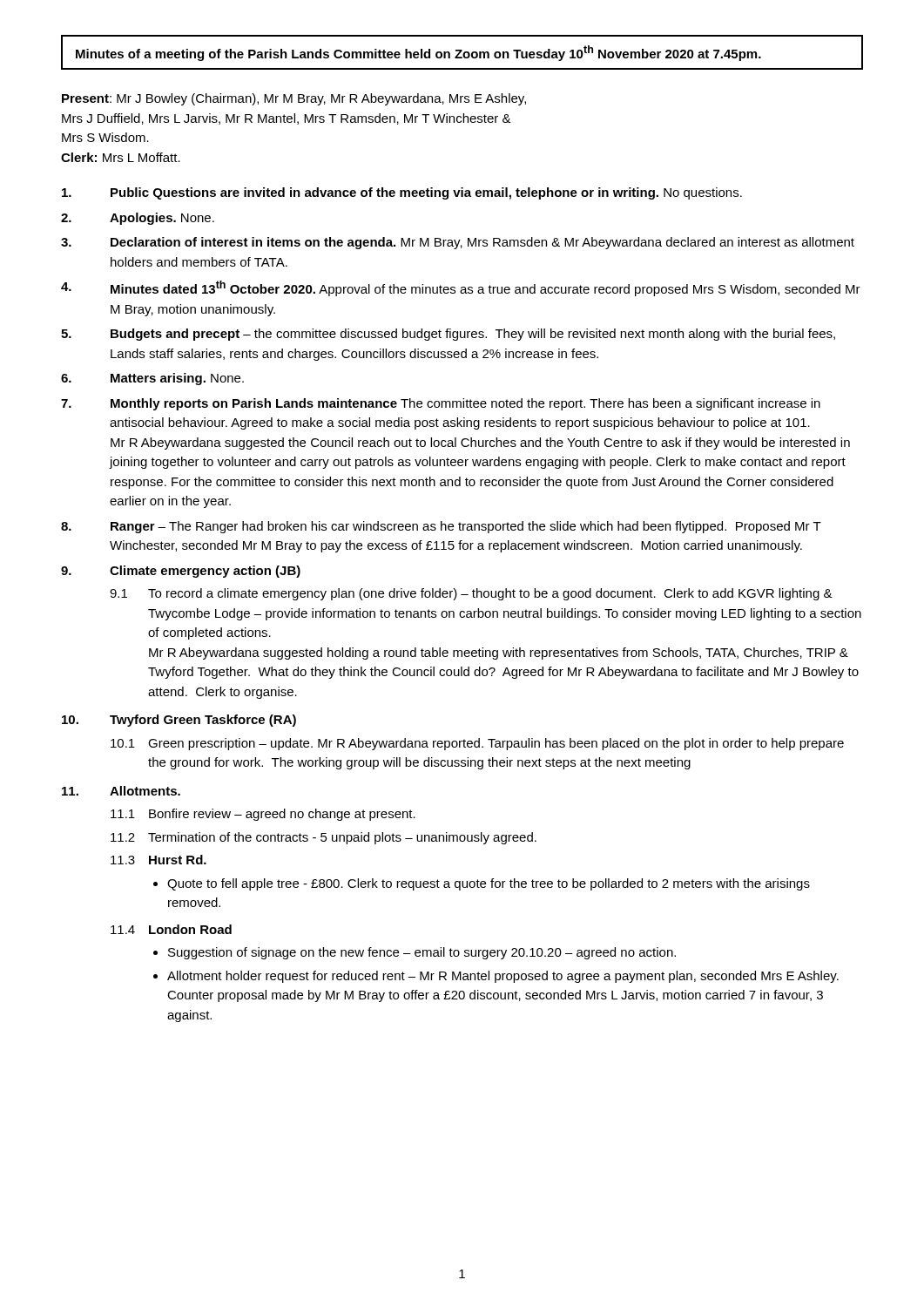Image resolution: width=924 pixels, height=1307 pixels.
Task: Locate the block of text that opens with "Public Questions are invited in advance"
Action: [462, 193]
